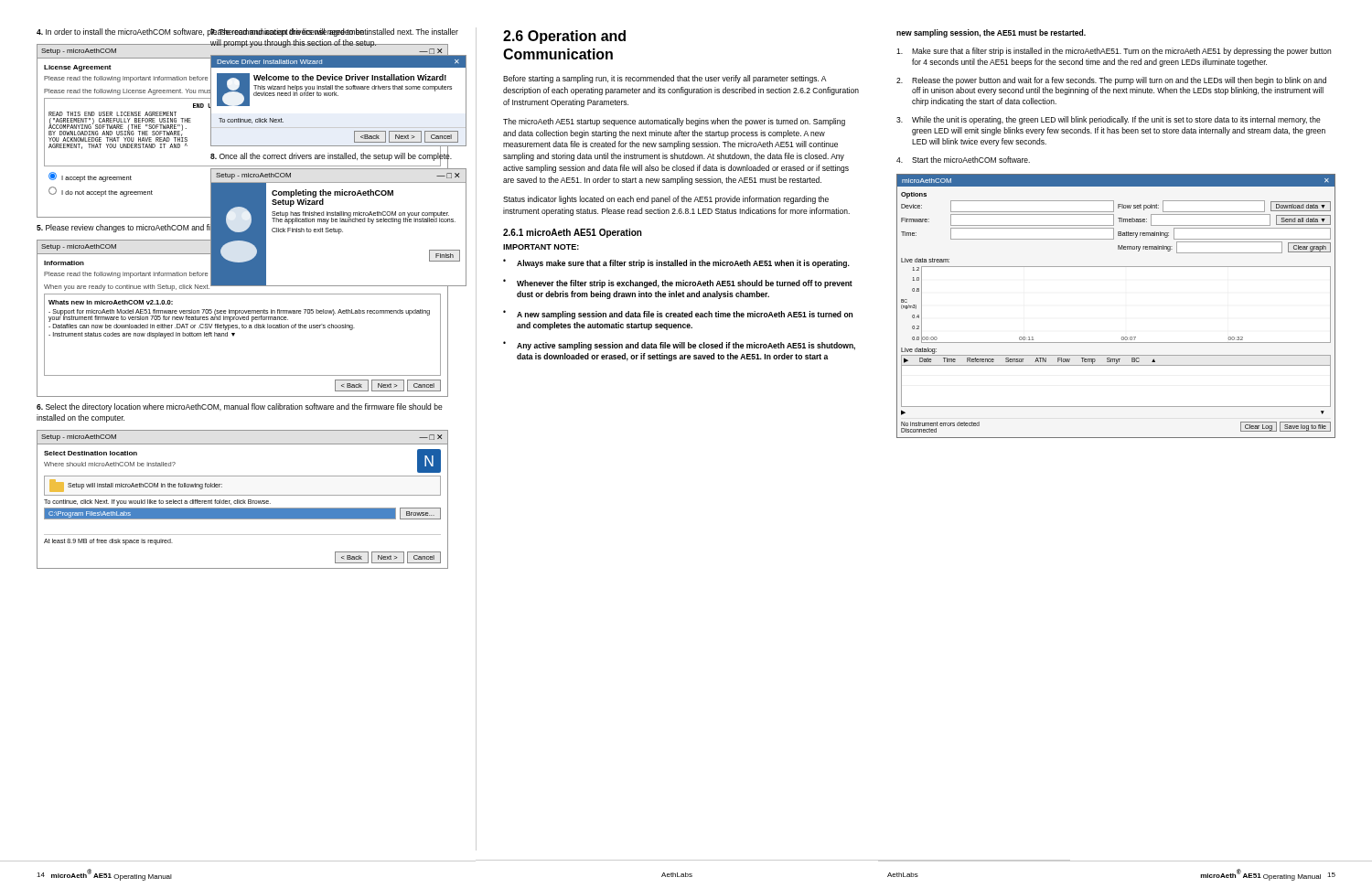Where is the passage that starts "• Any active sampling session and data file"?
1372x888 pixels.
(x=681, y=352)
